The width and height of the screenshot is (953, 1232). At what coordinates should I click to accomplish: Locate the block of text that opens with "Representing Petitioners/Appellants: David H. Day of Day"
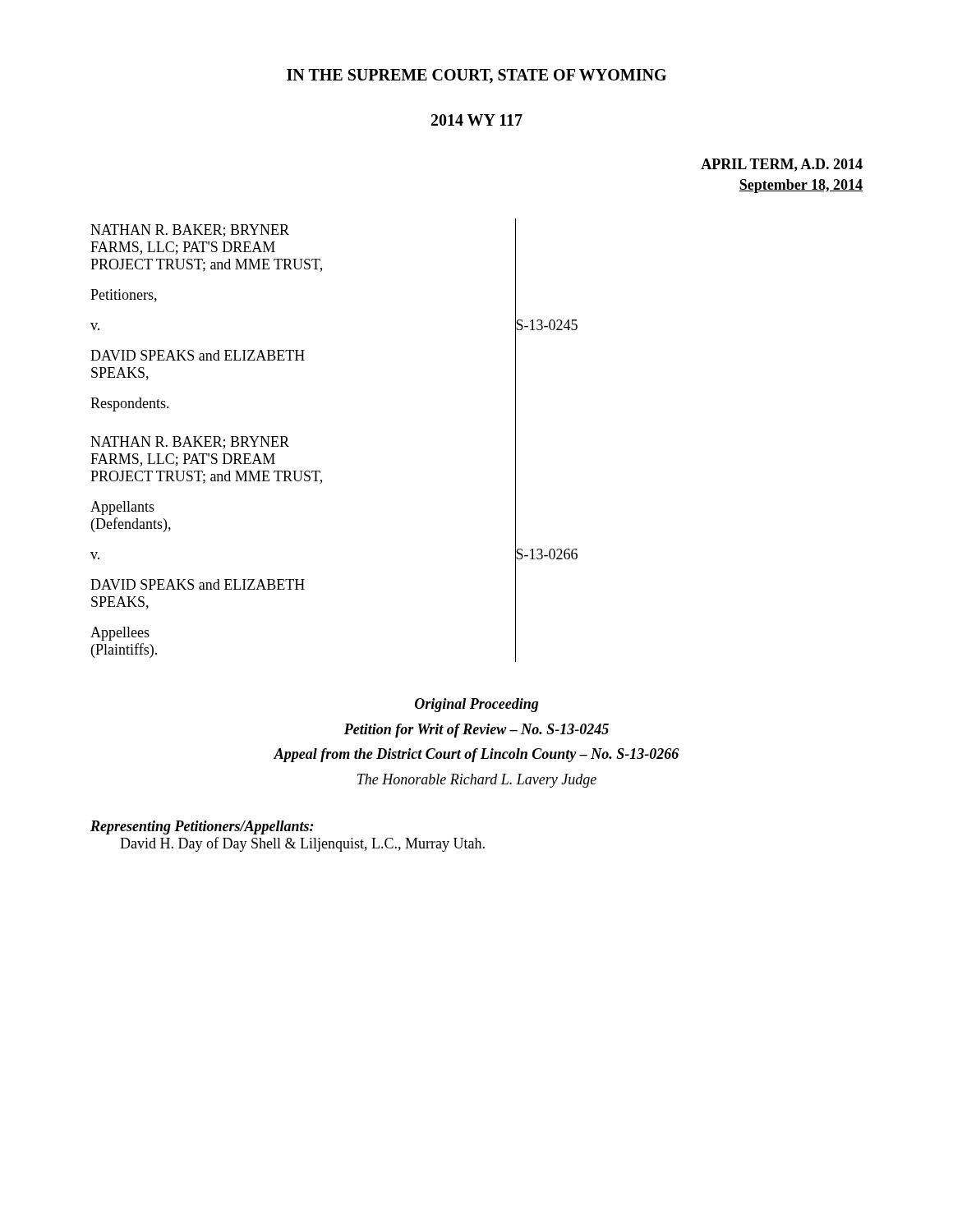click(x=288, y=835)
